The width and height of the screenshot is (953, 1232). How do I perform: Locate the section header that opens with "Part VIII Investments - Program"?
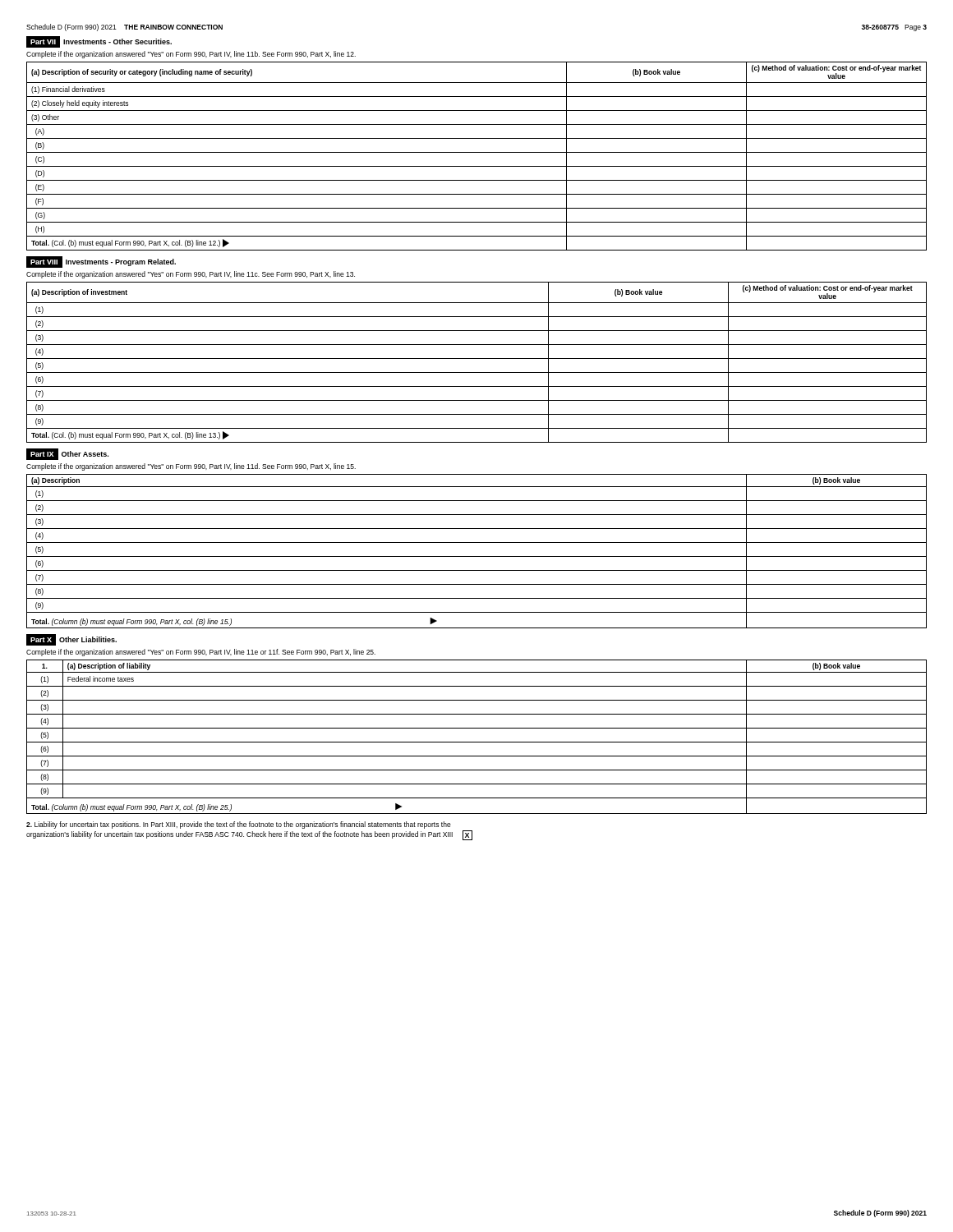click(x=101, y=262)
